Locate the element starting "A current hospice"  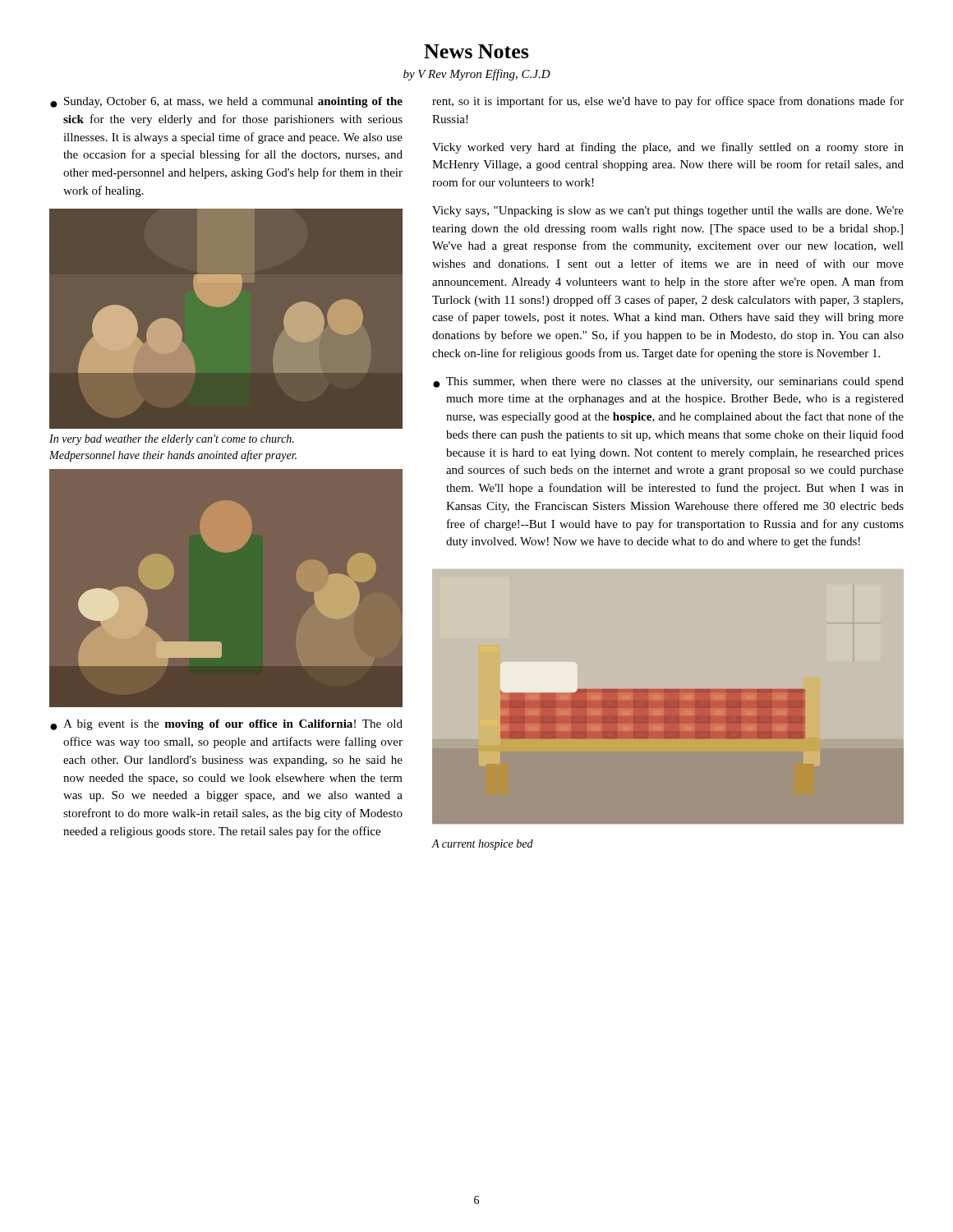coord(482,844)
